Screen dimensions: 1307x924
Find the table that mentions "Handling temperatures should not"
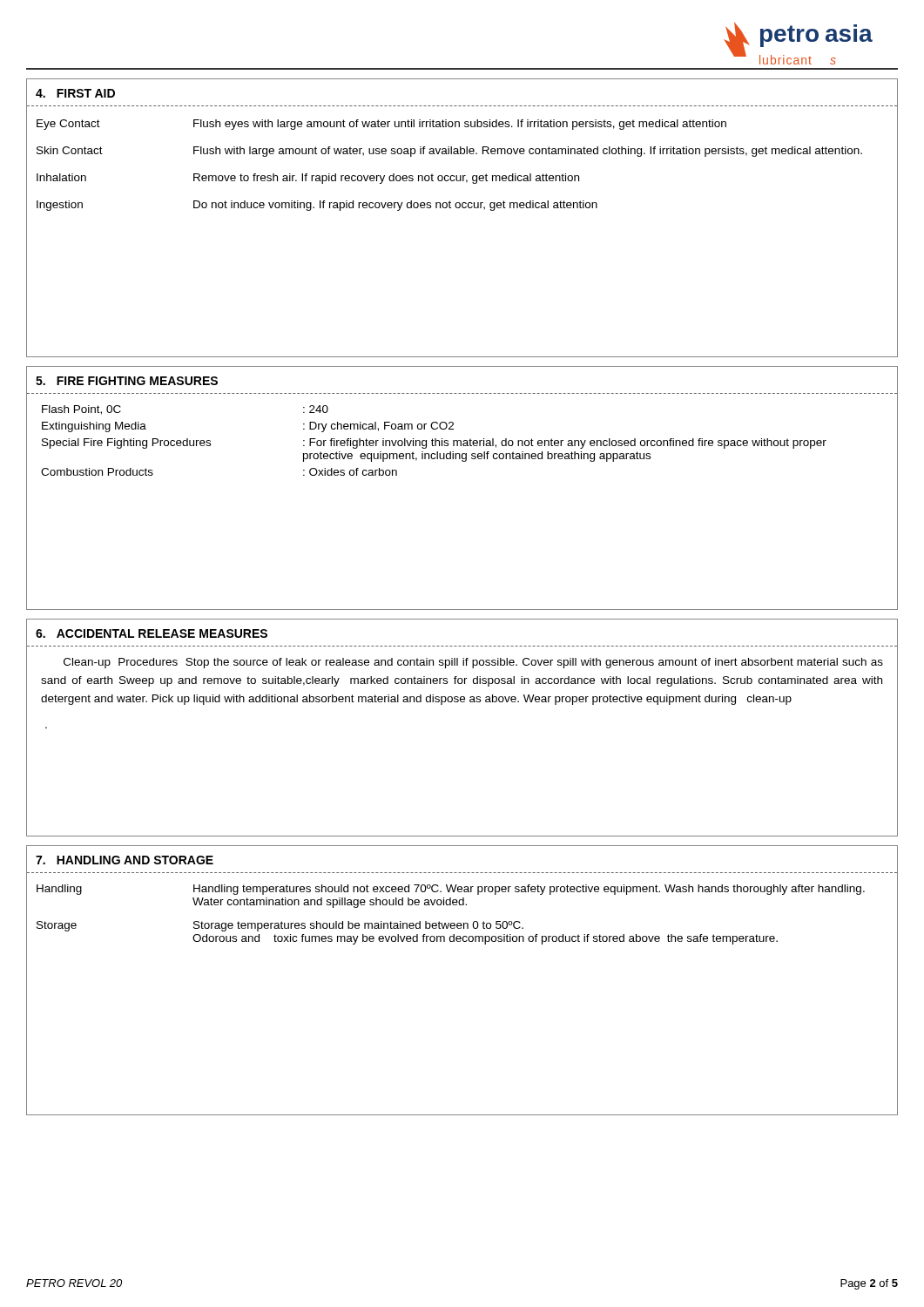(x=462, y=980)
